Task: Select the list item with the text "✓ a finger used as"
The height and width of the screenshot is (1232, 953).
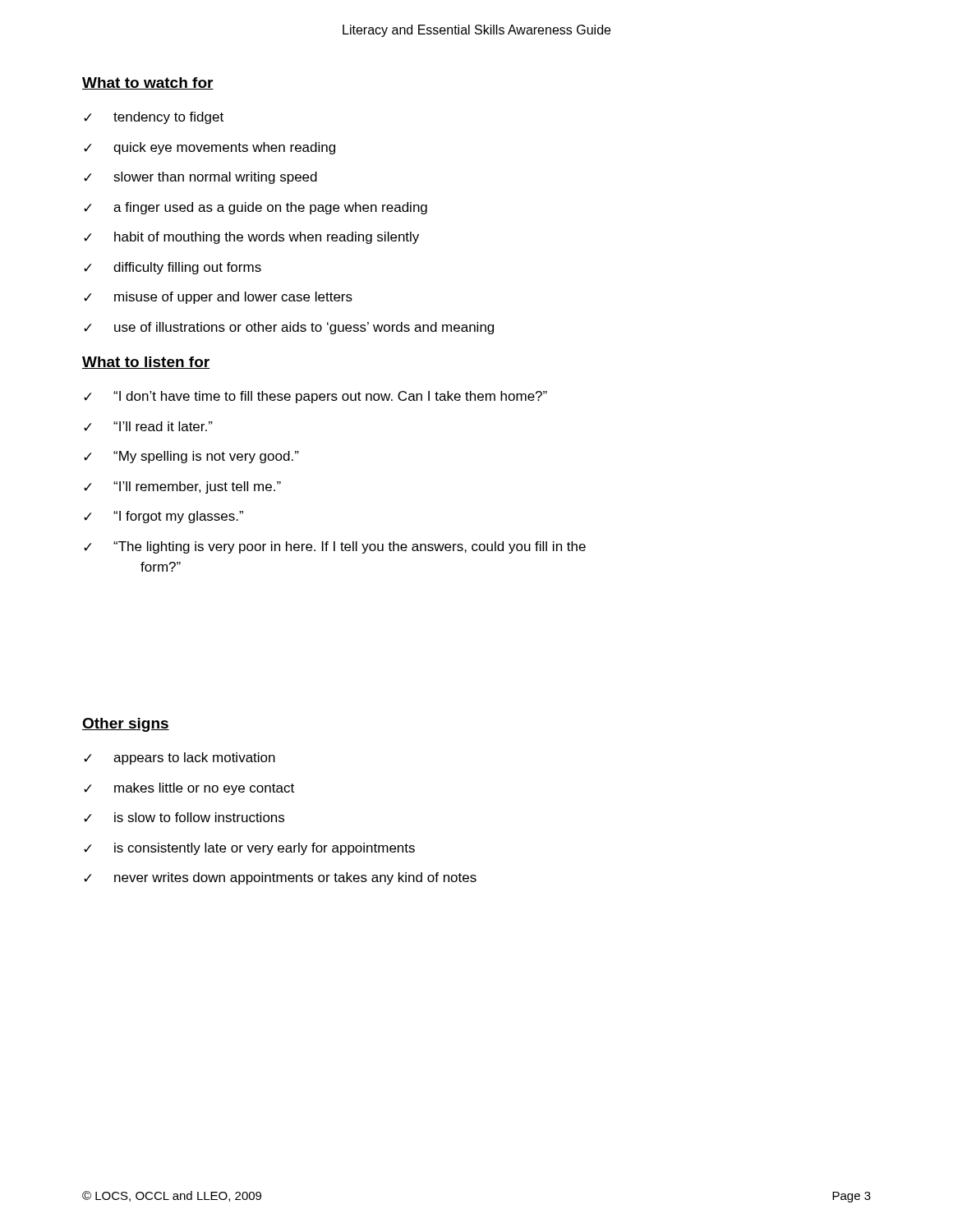Action: pos(256,208)
